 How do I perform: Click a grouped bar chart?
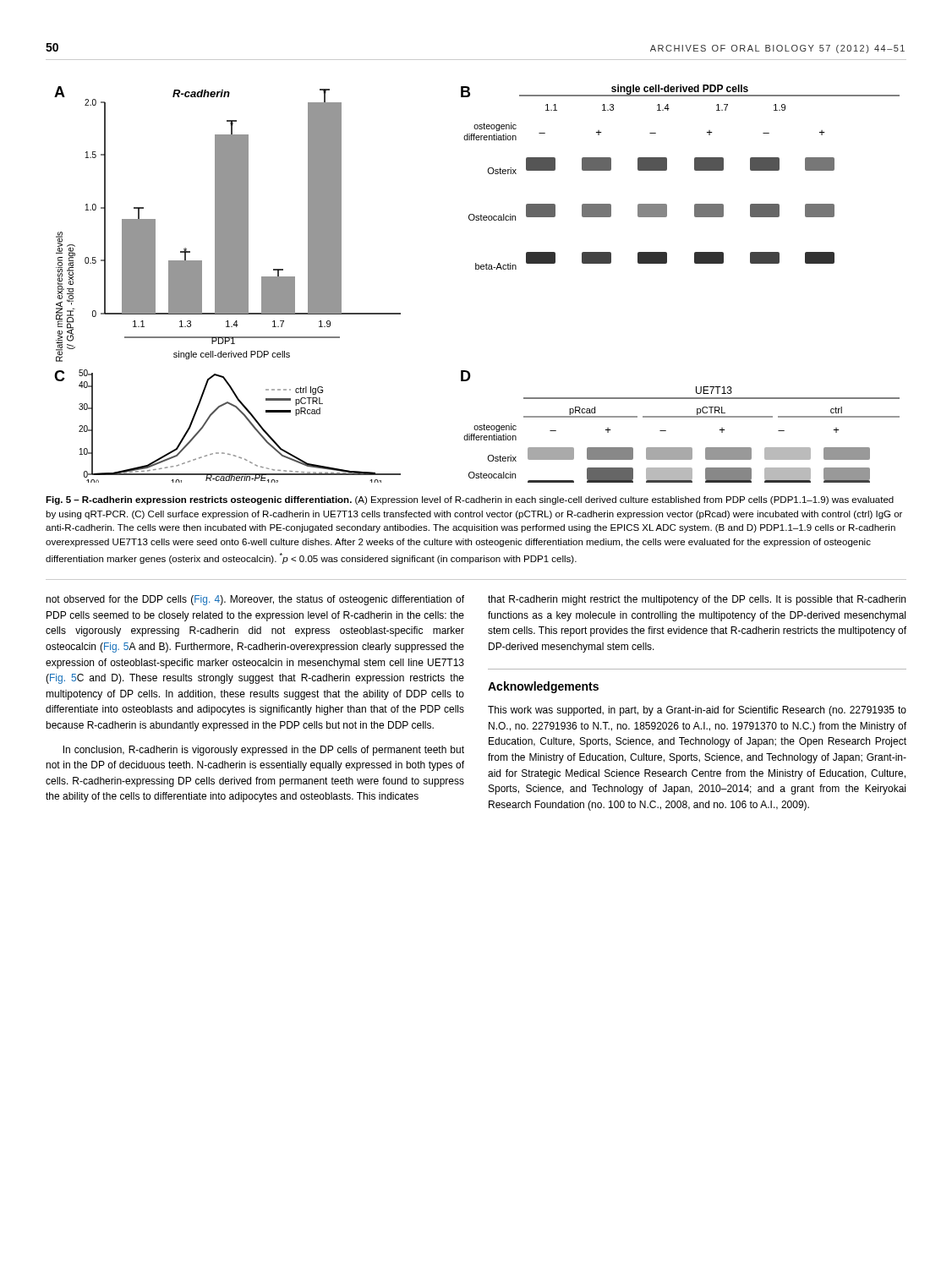tap(476, 280)
